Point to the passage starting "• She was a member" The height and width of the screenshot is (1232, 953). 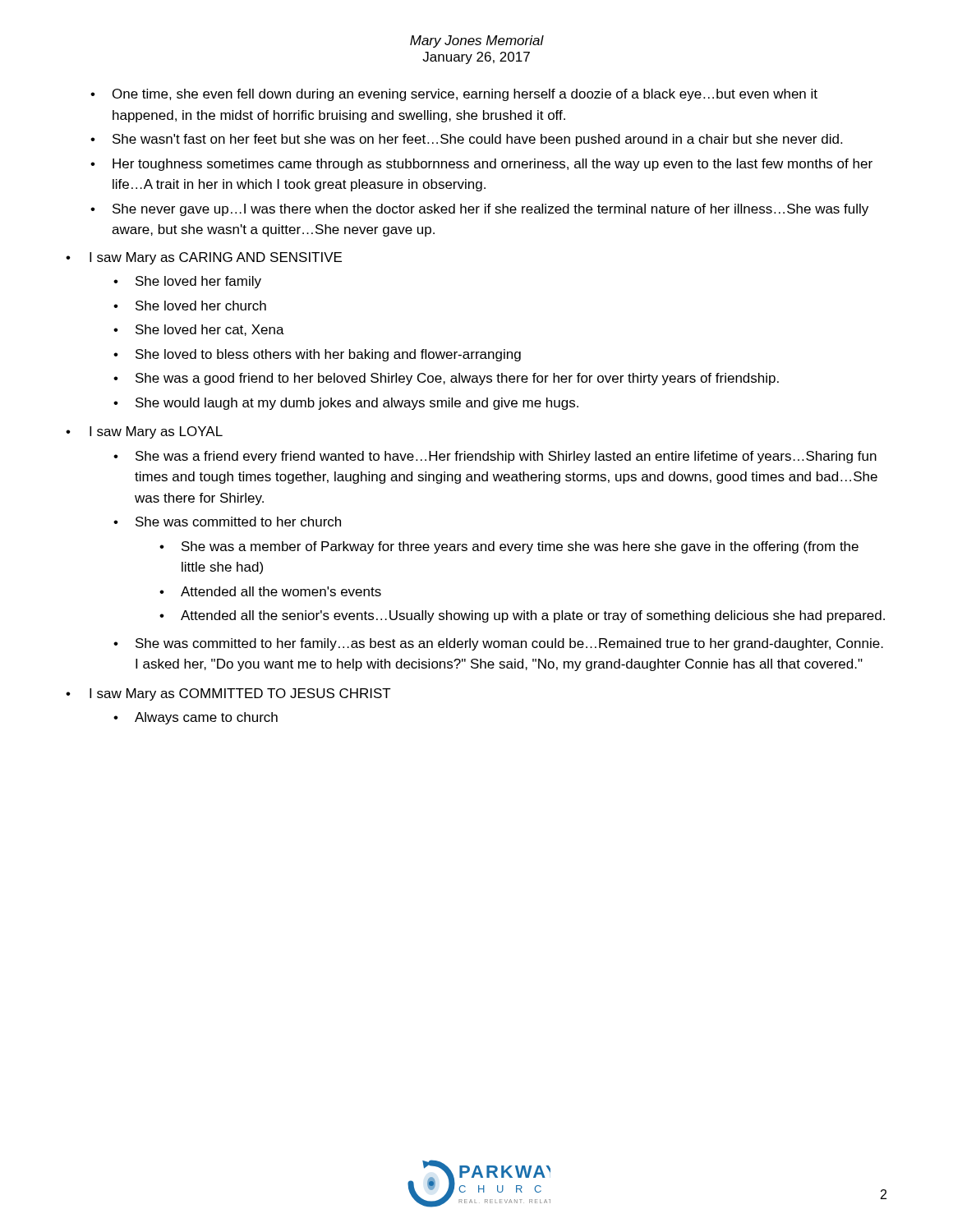523,557
